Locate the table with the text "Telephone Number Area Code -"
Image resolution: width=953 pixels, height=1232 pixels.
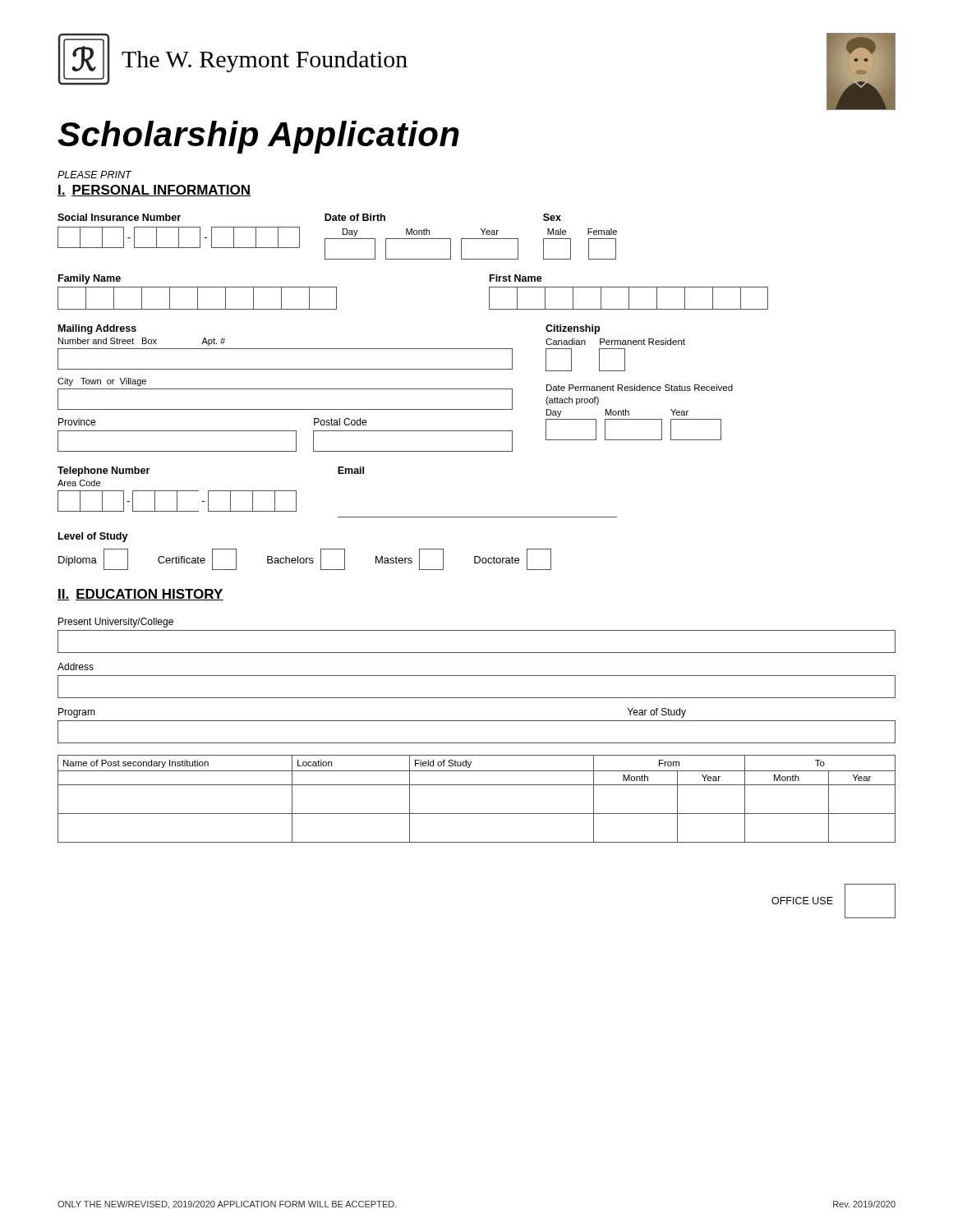point(476,491)
